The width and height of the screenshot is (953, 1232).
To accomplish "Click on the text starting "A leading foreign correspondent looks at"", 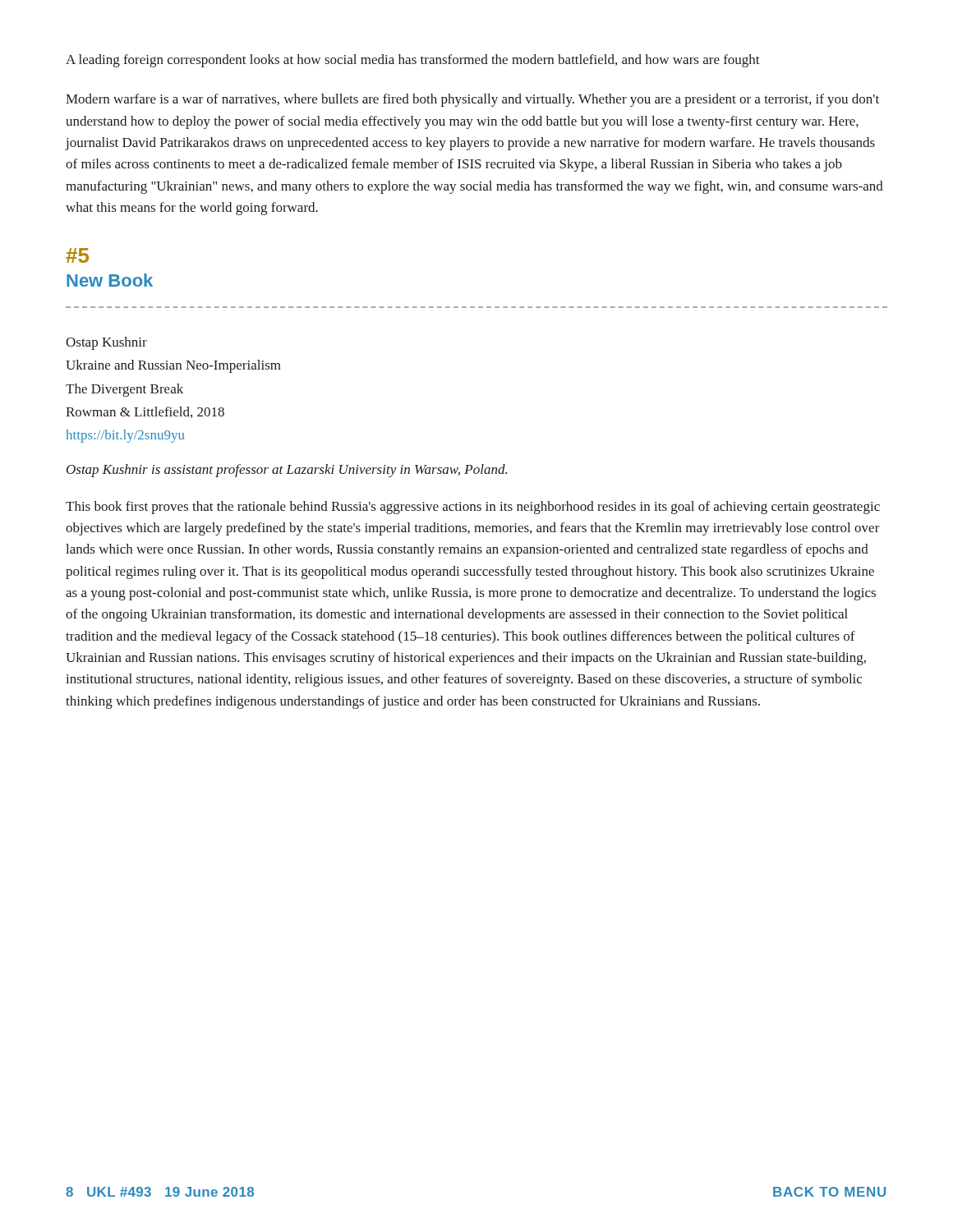I will click(x=413, y=60).
